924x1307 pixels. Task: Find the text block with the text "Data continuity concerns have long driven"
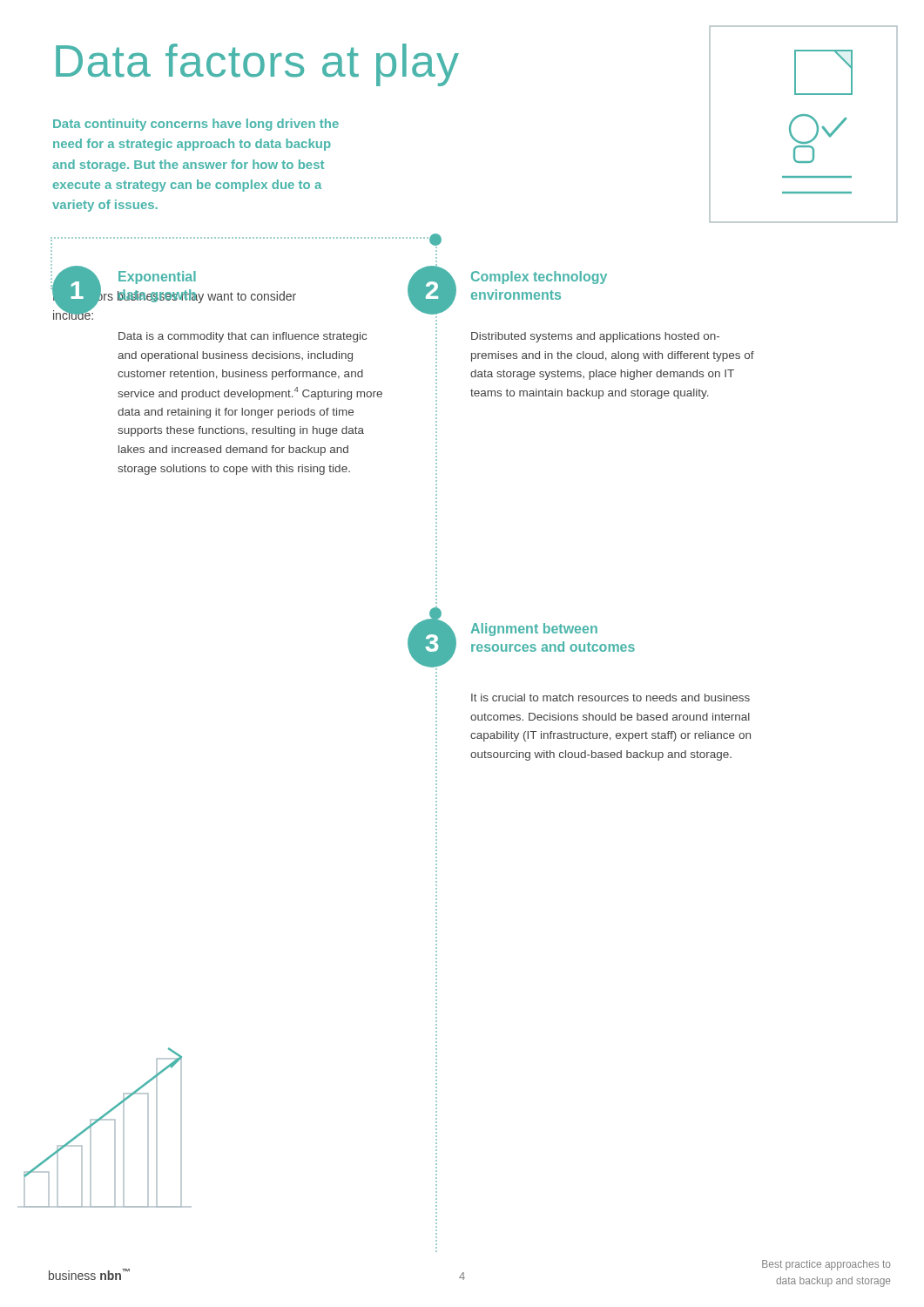(196, 164)
